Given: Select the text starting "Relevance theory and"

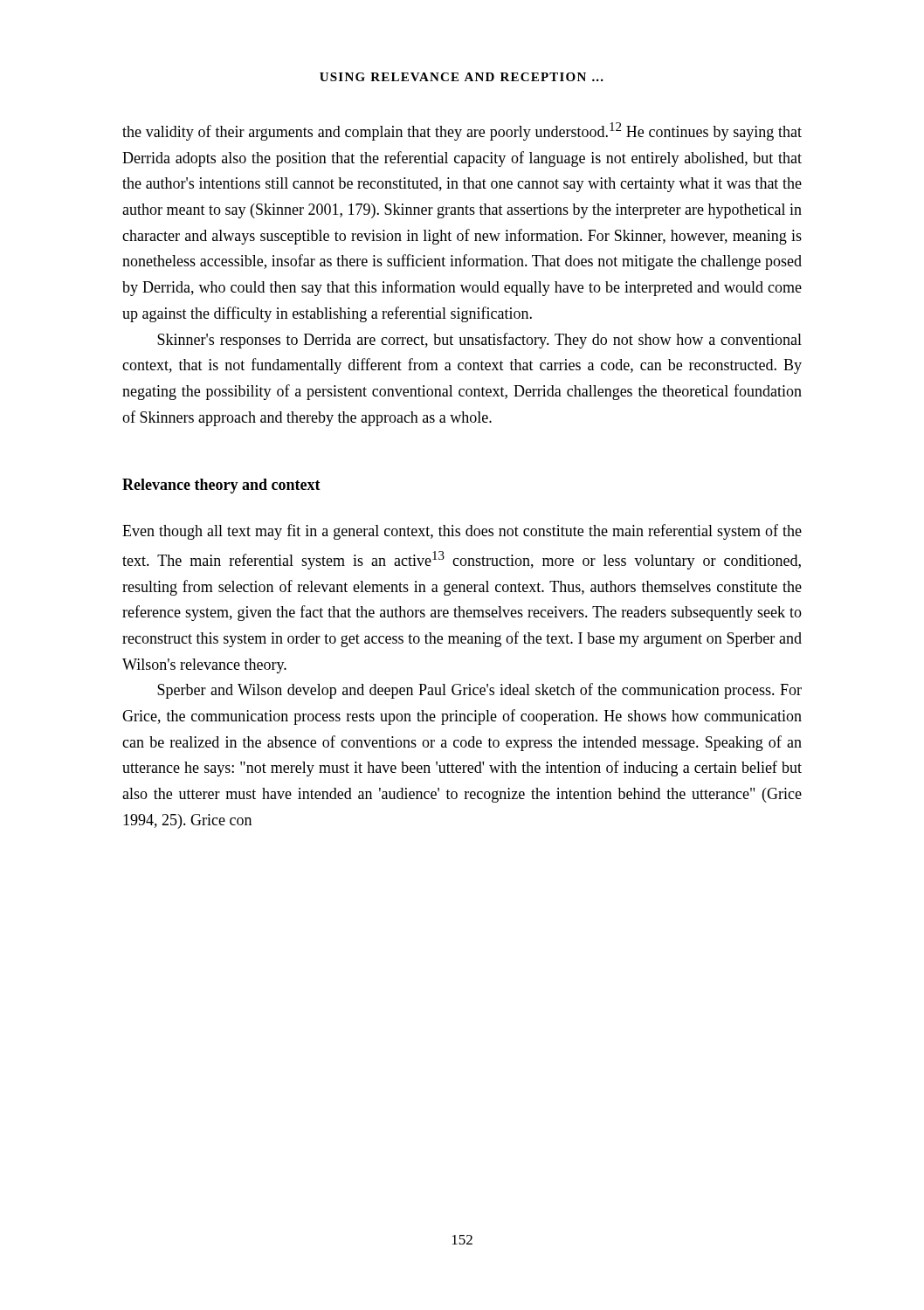Looking at the screenshot, I should pos(221,485).
